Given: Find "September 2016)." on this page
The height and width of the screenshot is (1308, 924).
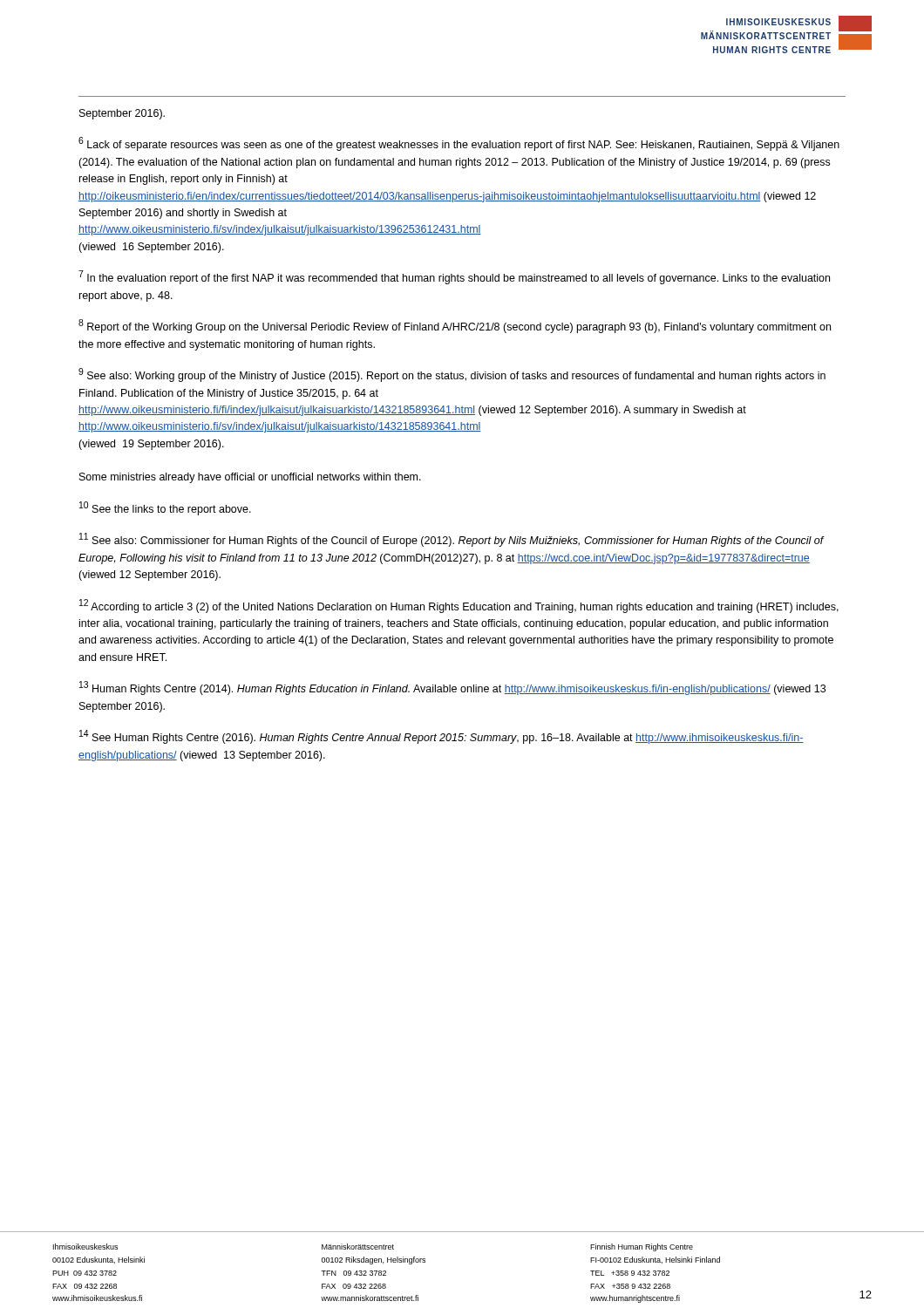Looking at the screenshot, I should (x=122, y=113).
